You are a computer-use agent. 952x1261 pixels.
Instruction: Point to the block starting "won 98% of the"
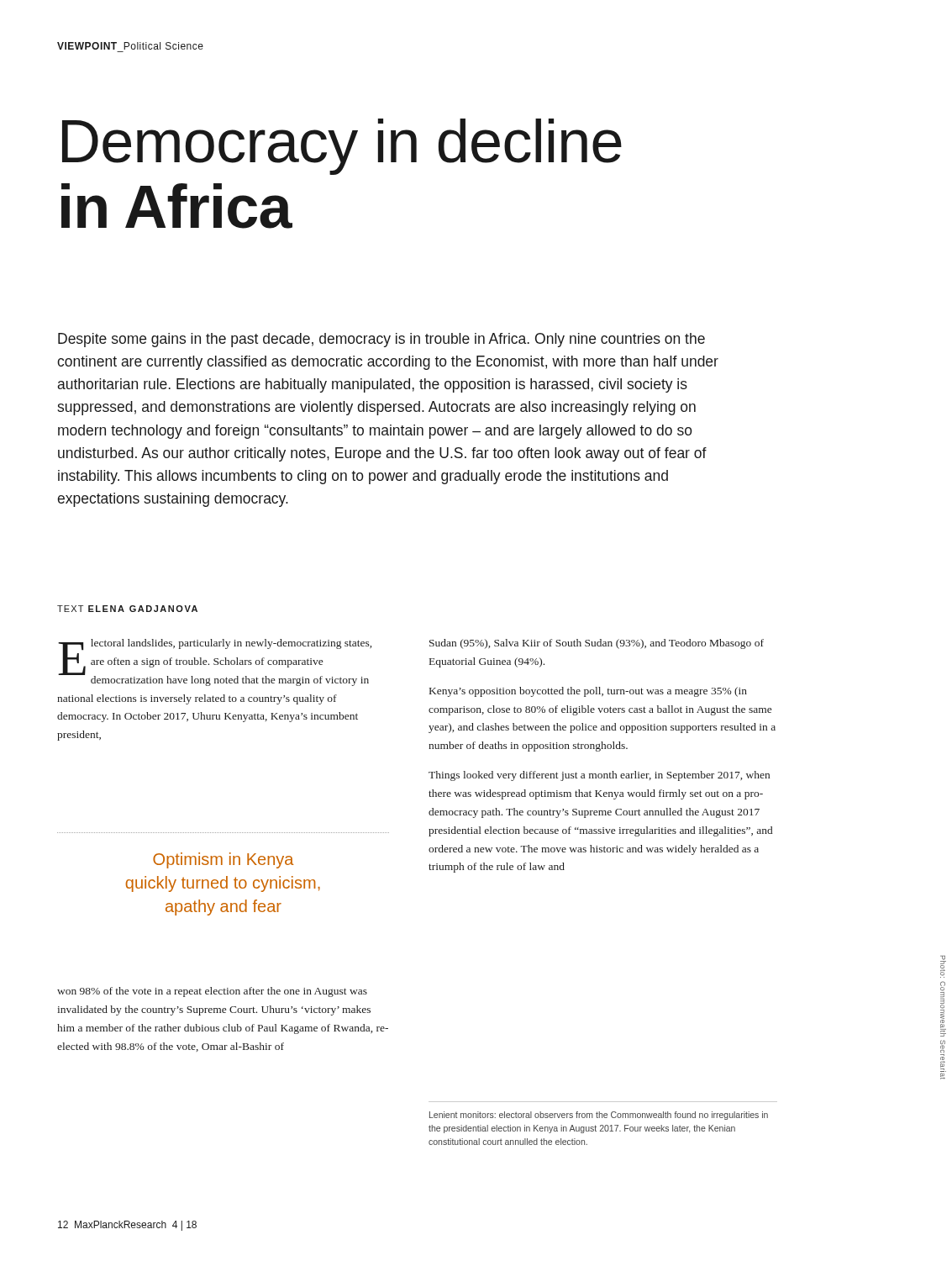tap(223, 1018)
